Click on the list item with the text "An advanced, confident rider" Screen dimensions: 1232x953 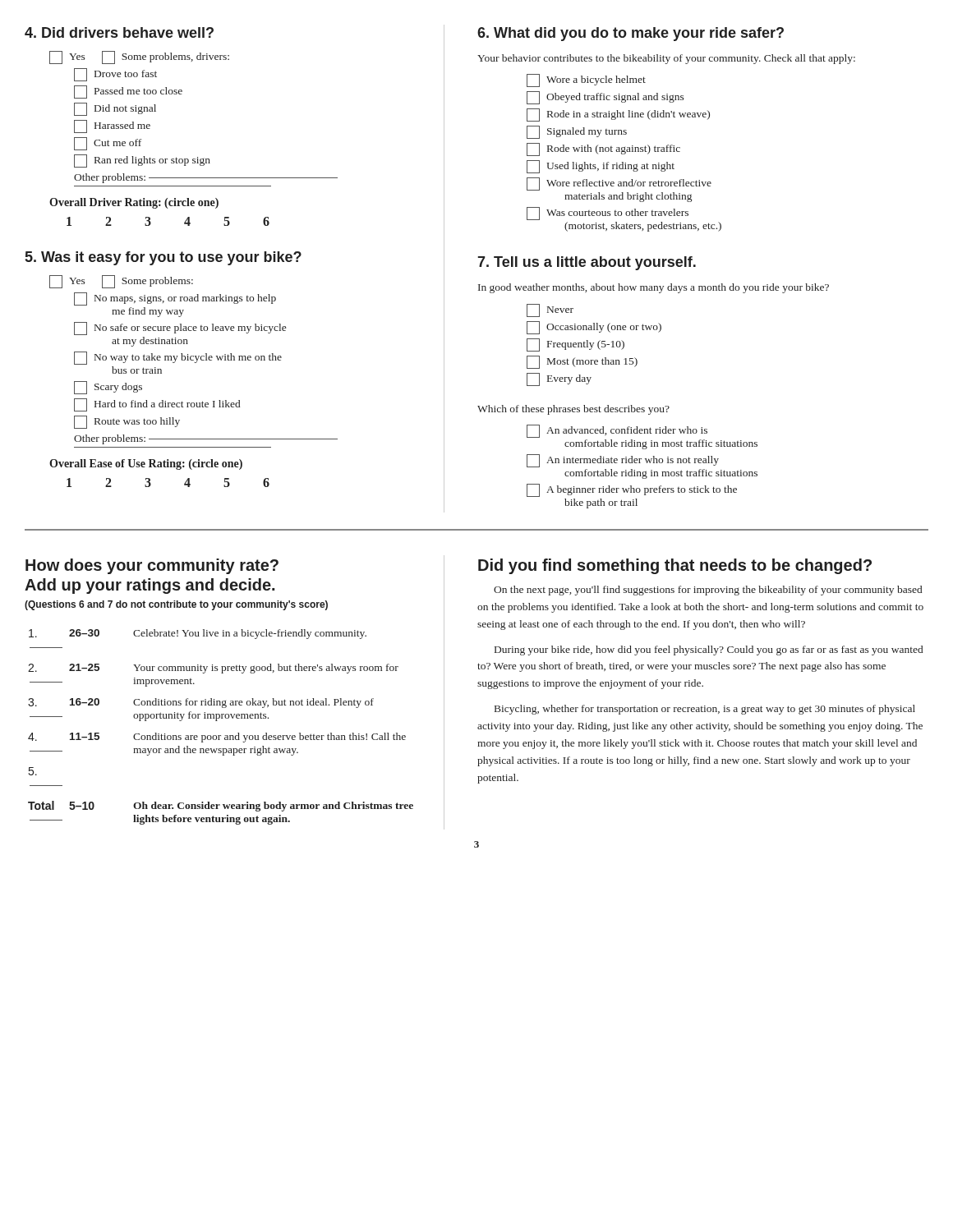coord(642,437)
